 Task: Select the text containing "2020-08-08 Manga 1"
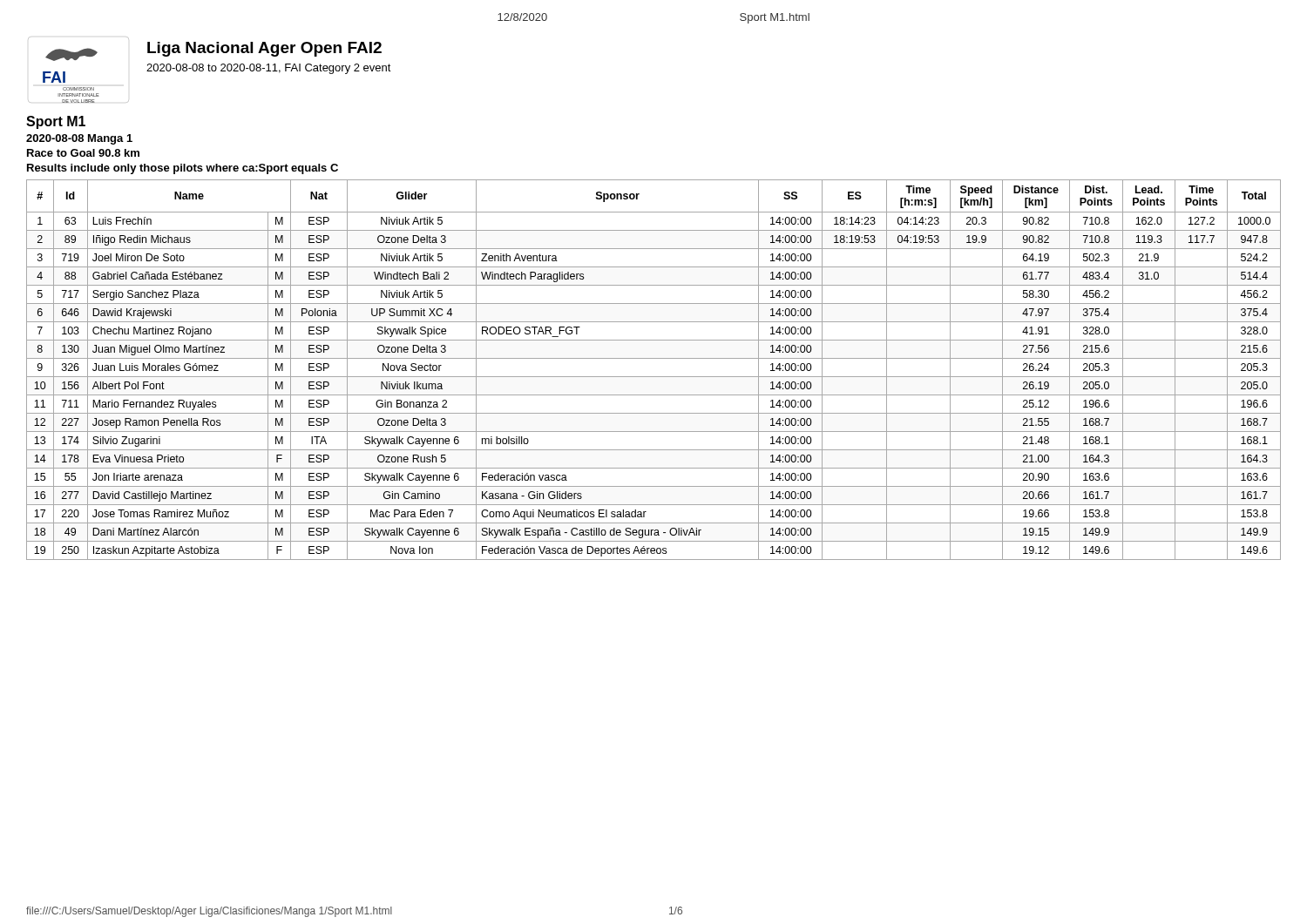79,138
